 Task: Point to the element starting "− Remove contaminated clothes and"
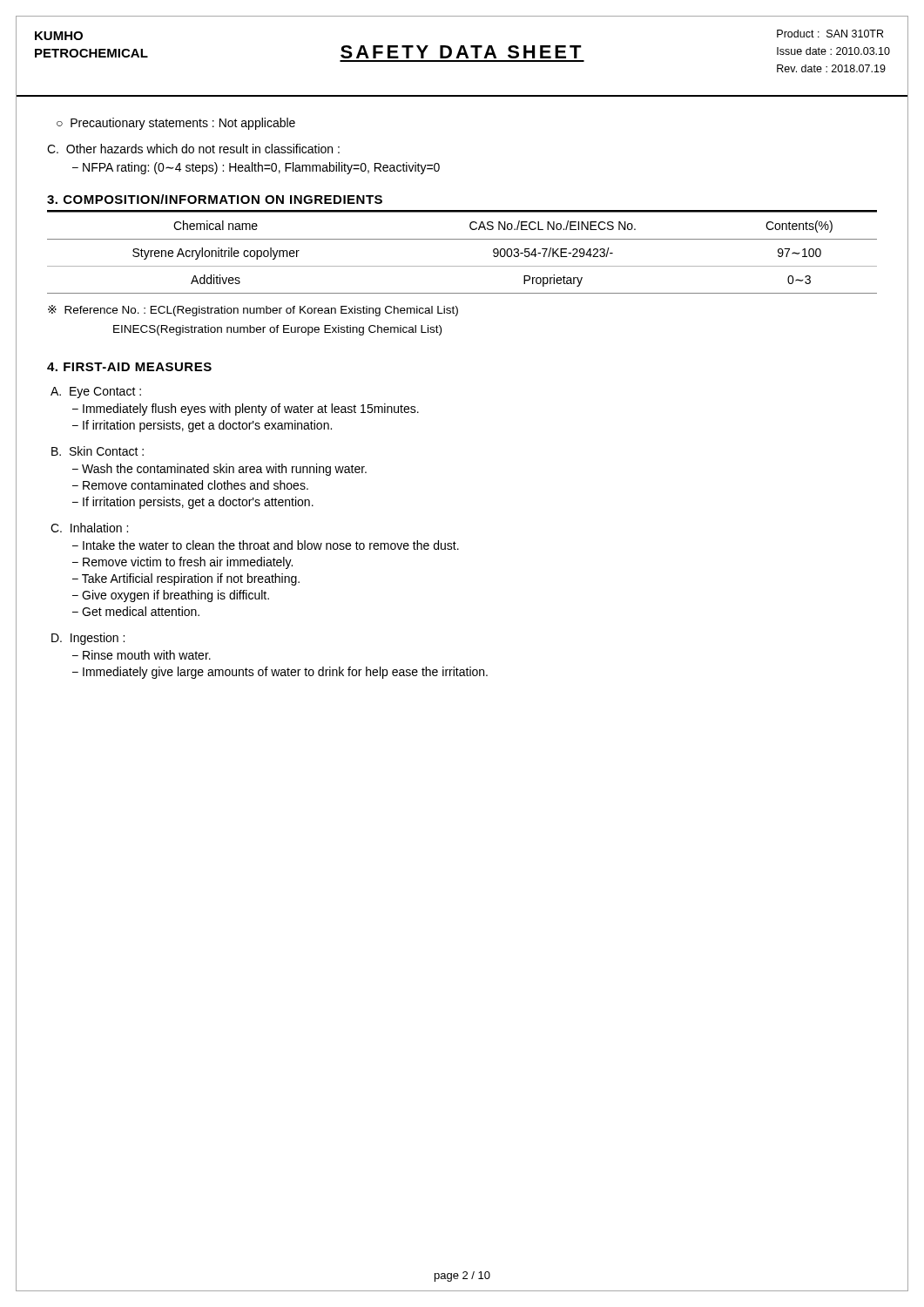click(190, 485)
